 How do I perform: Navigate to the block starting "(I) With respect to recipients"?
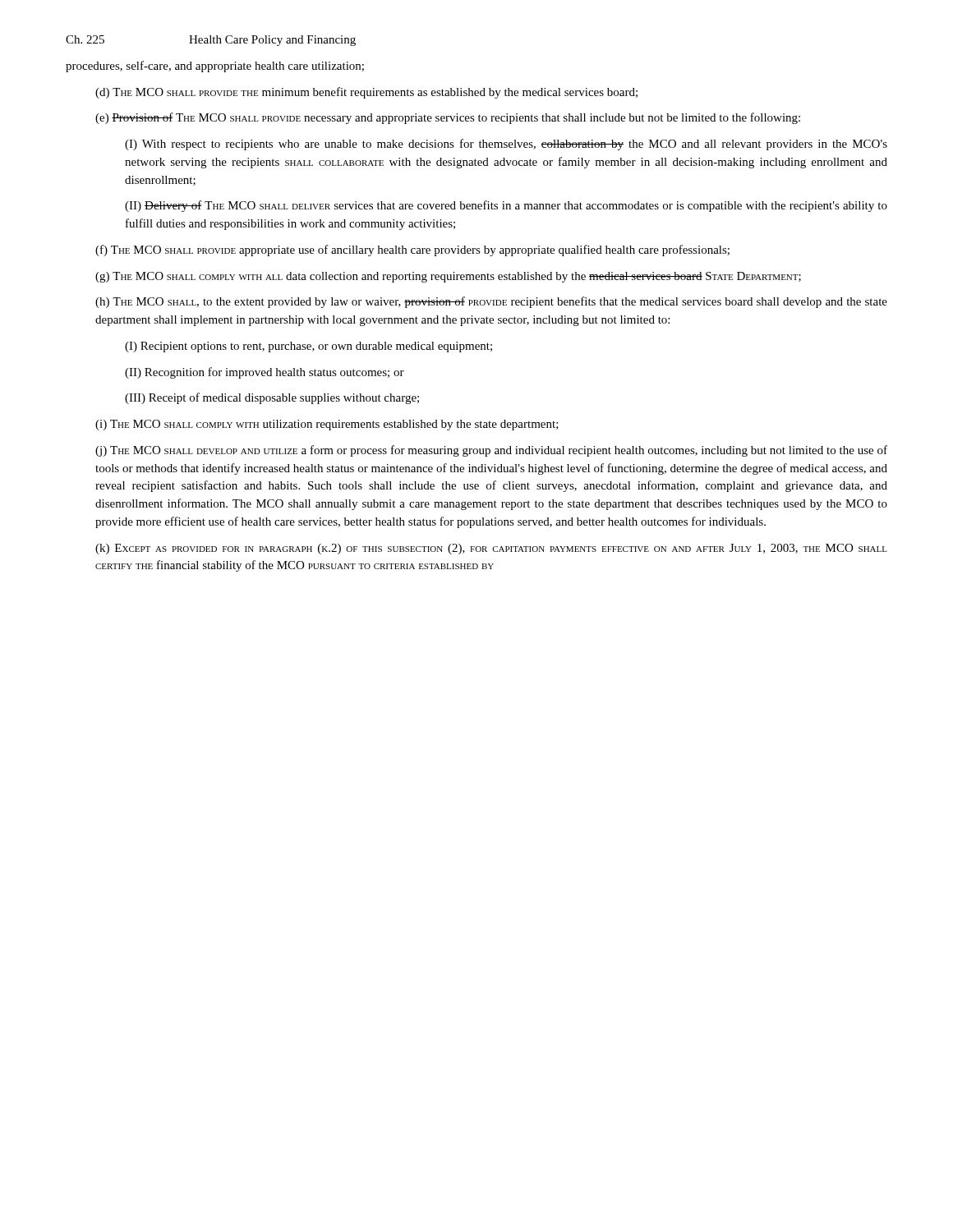tap(506, 162)
